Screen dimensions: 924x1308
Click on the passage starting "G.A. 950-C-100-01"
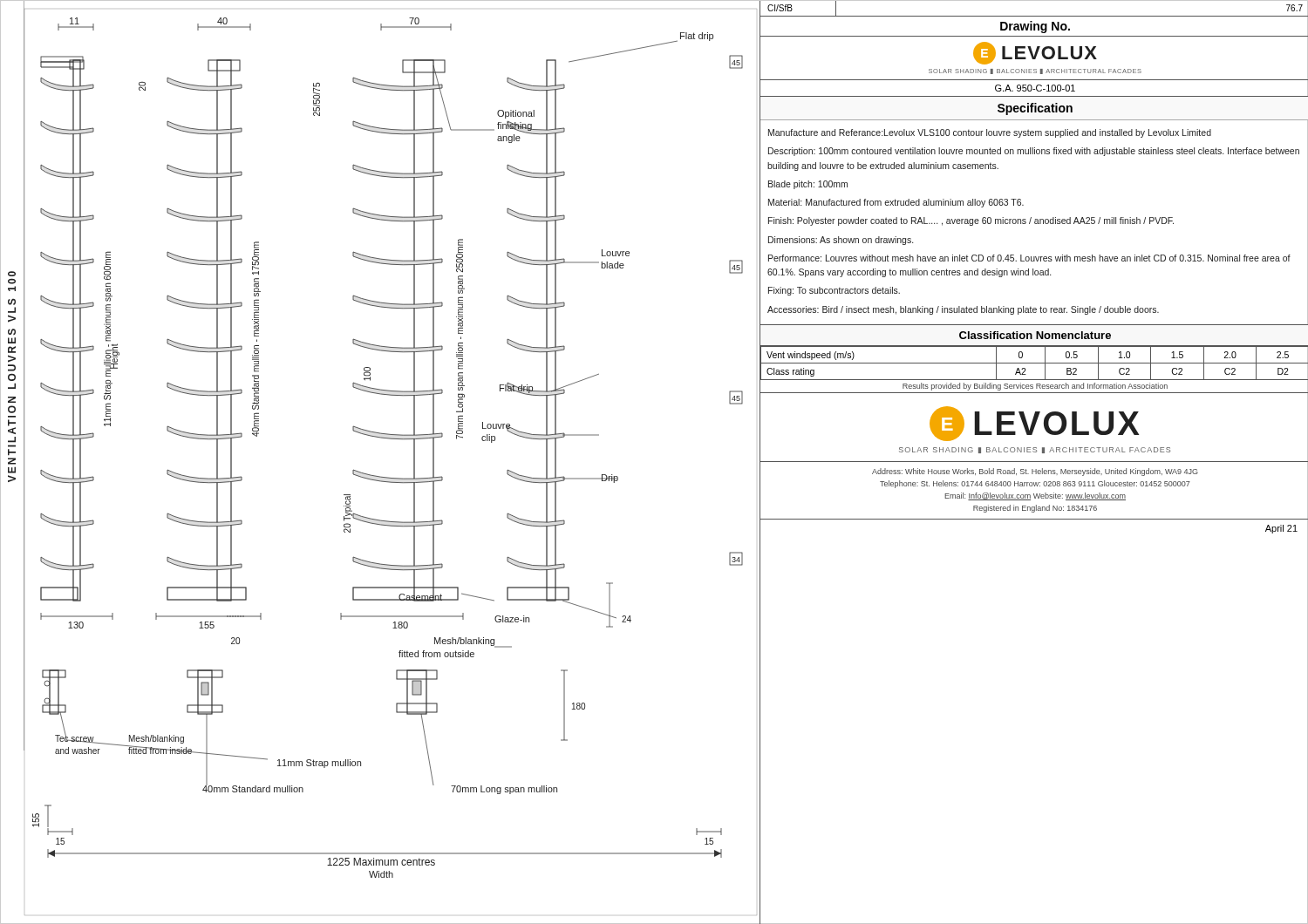[1035, 88]
